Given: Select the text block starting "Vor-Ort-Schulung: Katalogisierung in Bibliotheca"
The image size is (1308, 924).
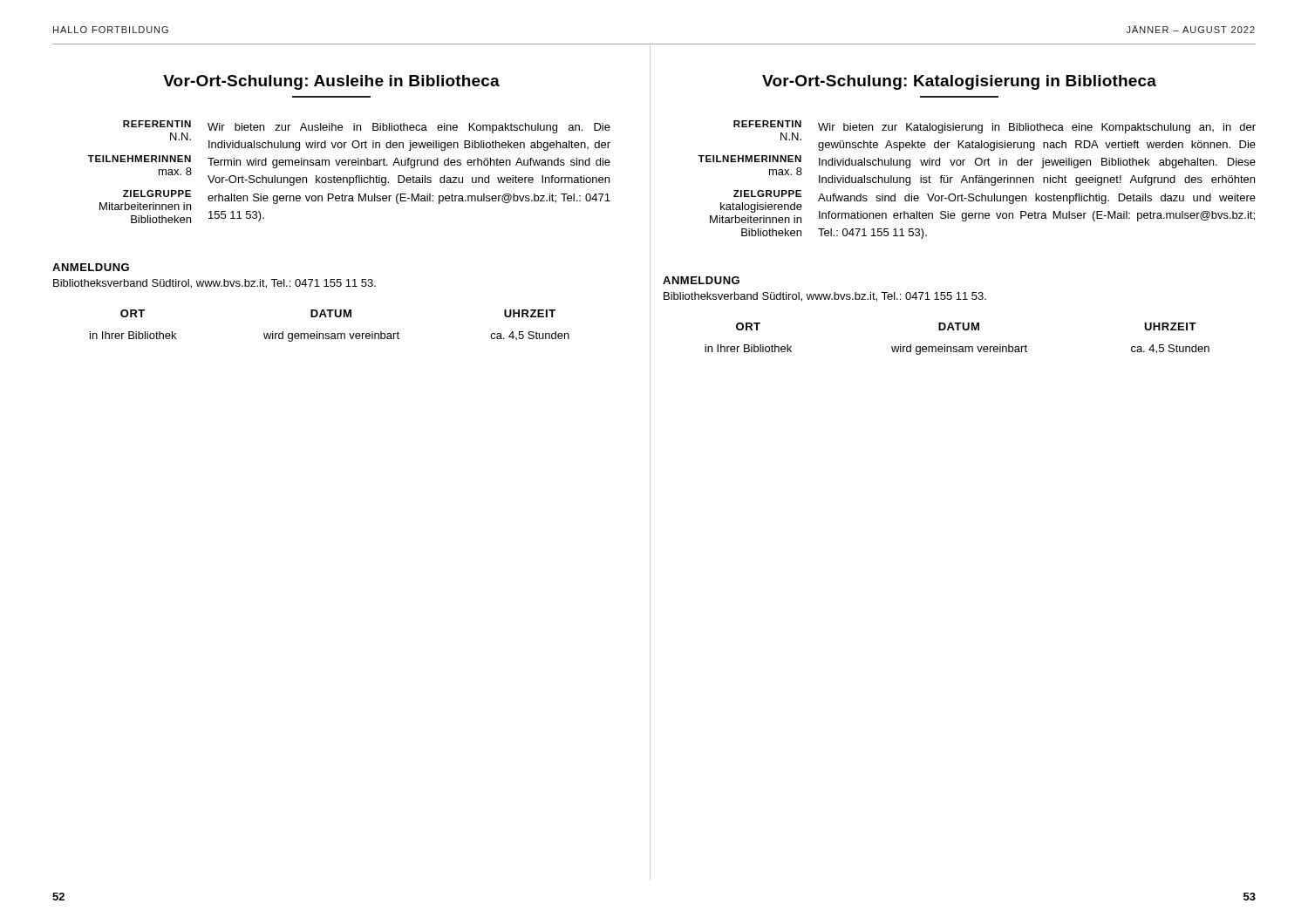Looking at the screenshot, I should [x=959, y=81].
